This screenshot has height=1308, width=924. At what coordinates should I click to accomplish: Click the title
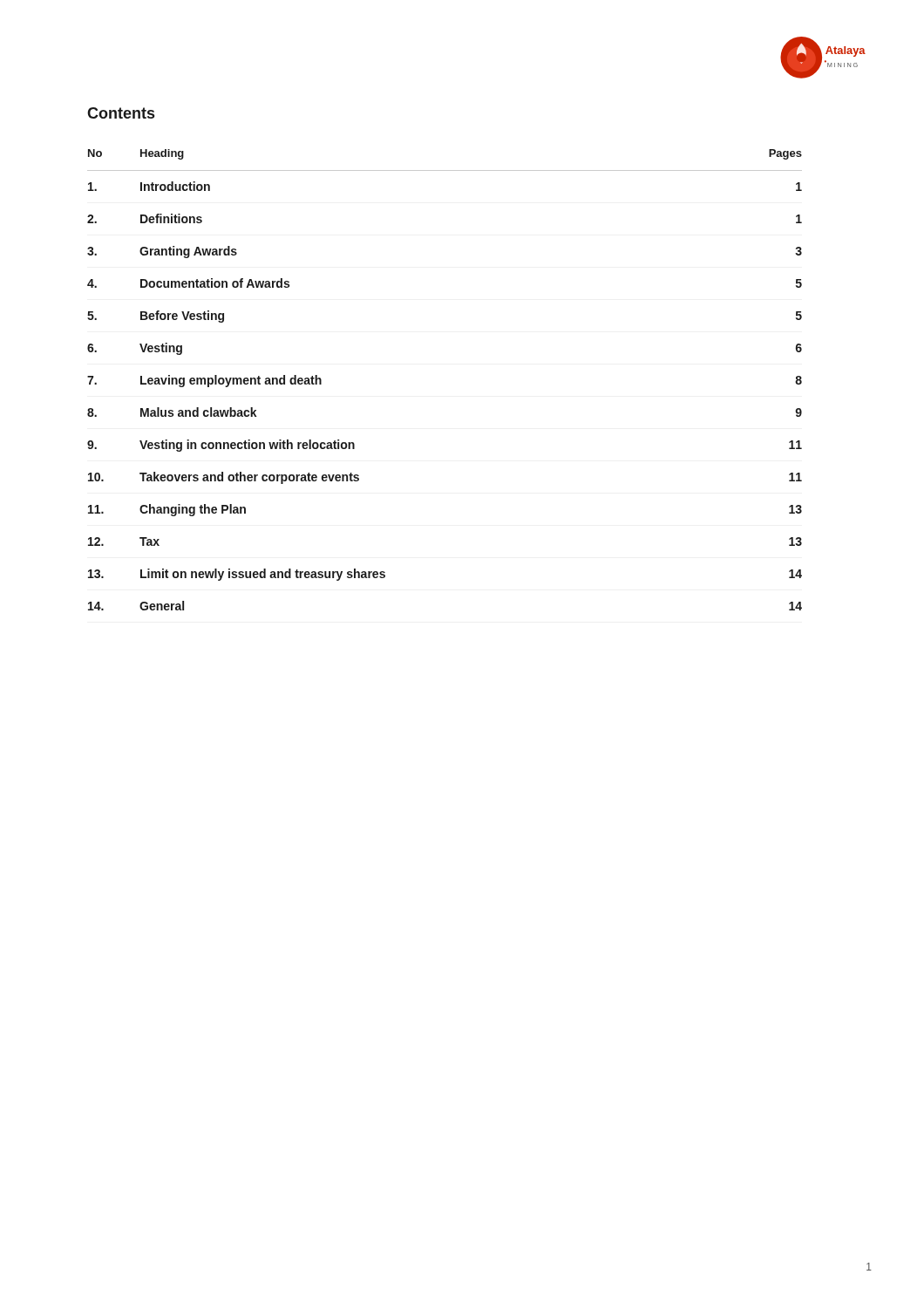pyautogui.click(x=121, y=113)
